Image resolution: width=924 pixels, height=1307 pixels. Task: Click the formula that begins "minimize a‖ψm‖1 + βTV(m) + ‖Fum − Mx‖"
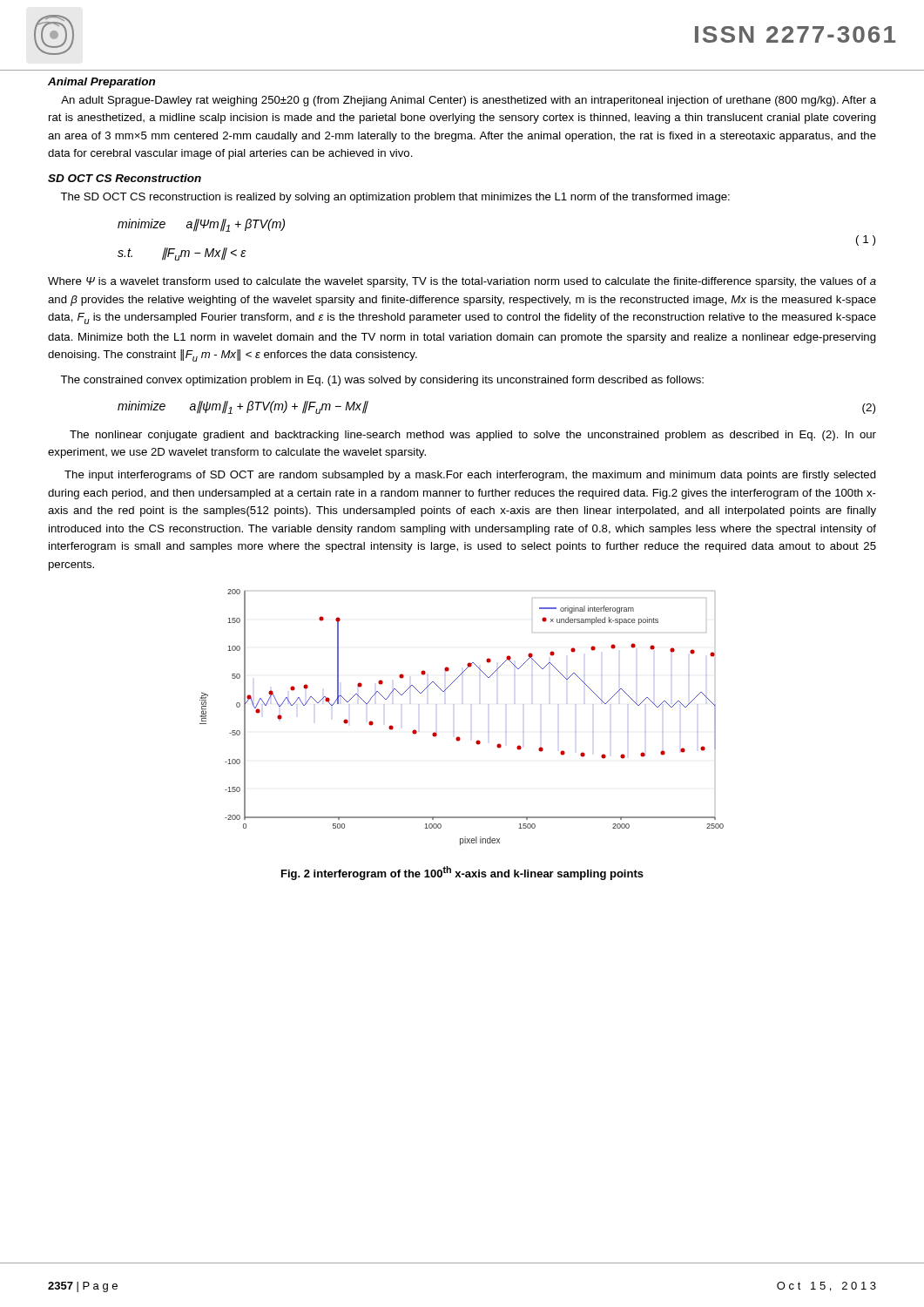pos(146,406)
